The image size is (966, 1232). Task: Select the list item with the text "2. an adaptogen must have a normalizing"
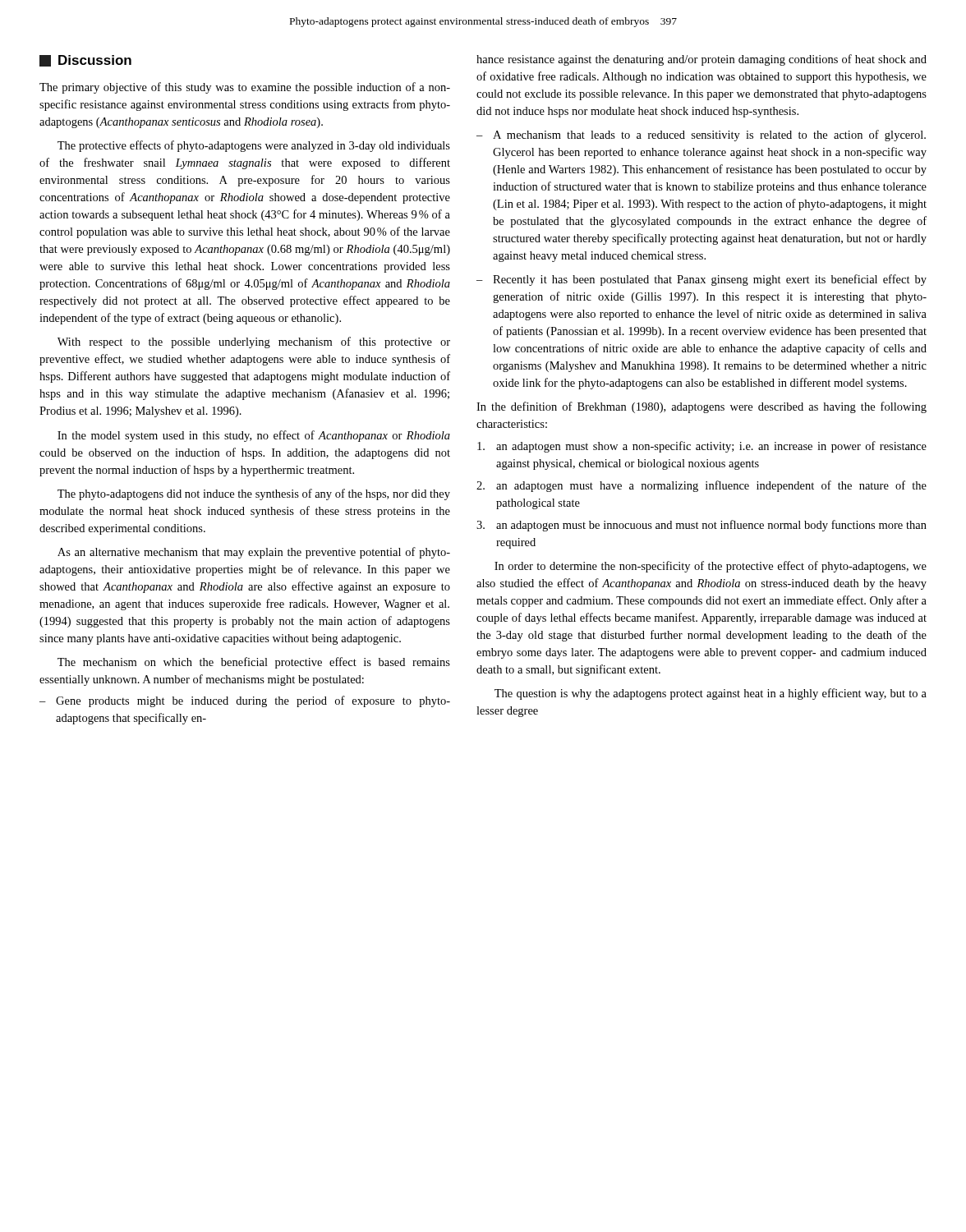click(702, 494)
